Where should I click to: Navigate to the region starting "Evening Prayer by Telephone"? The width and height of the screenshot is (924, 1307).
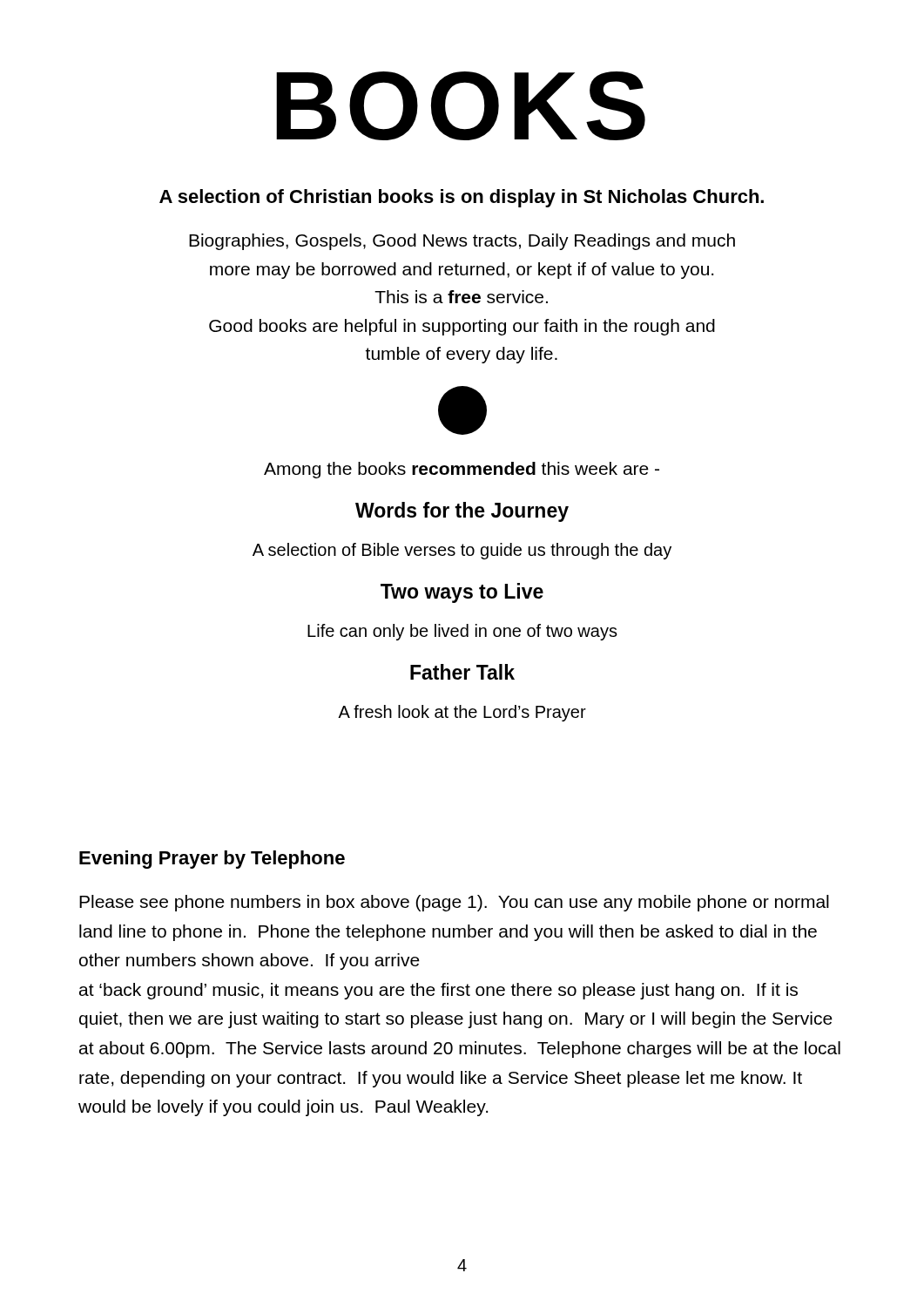[212, 860]
